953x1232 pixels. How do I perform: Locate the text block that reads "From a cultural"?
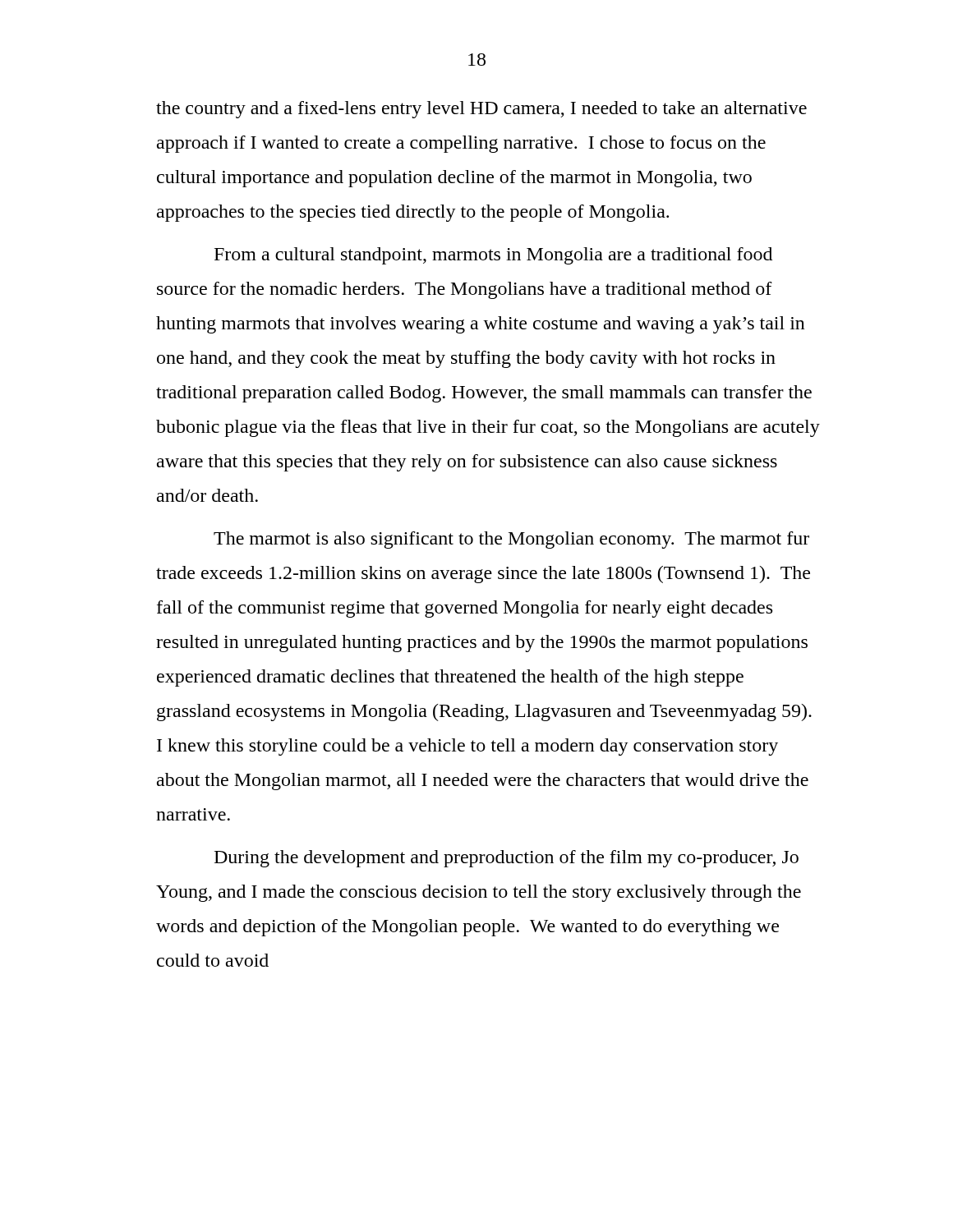click(489, 375)
